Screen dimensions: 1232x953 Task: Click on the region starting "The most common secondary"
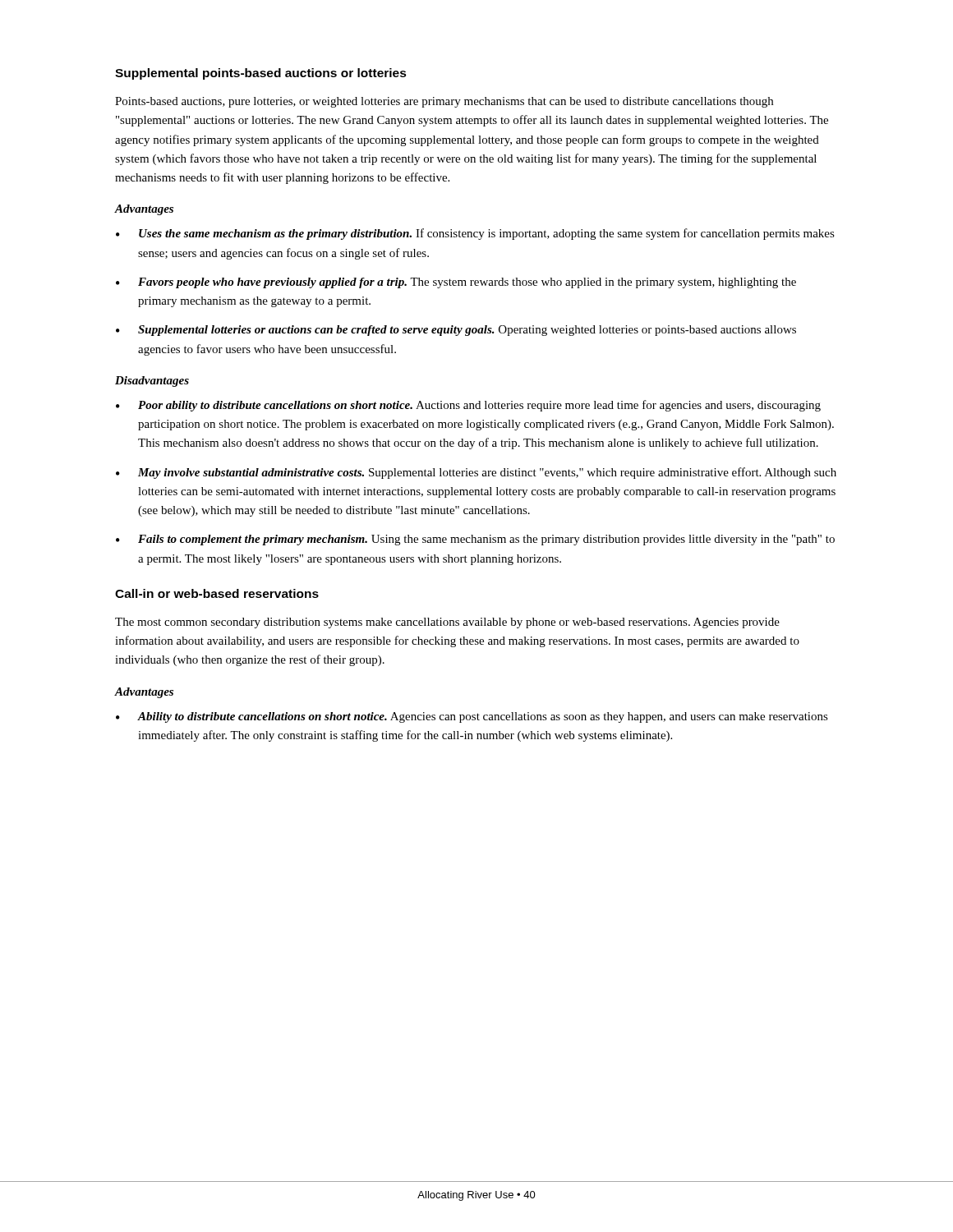tap(457, 641)
